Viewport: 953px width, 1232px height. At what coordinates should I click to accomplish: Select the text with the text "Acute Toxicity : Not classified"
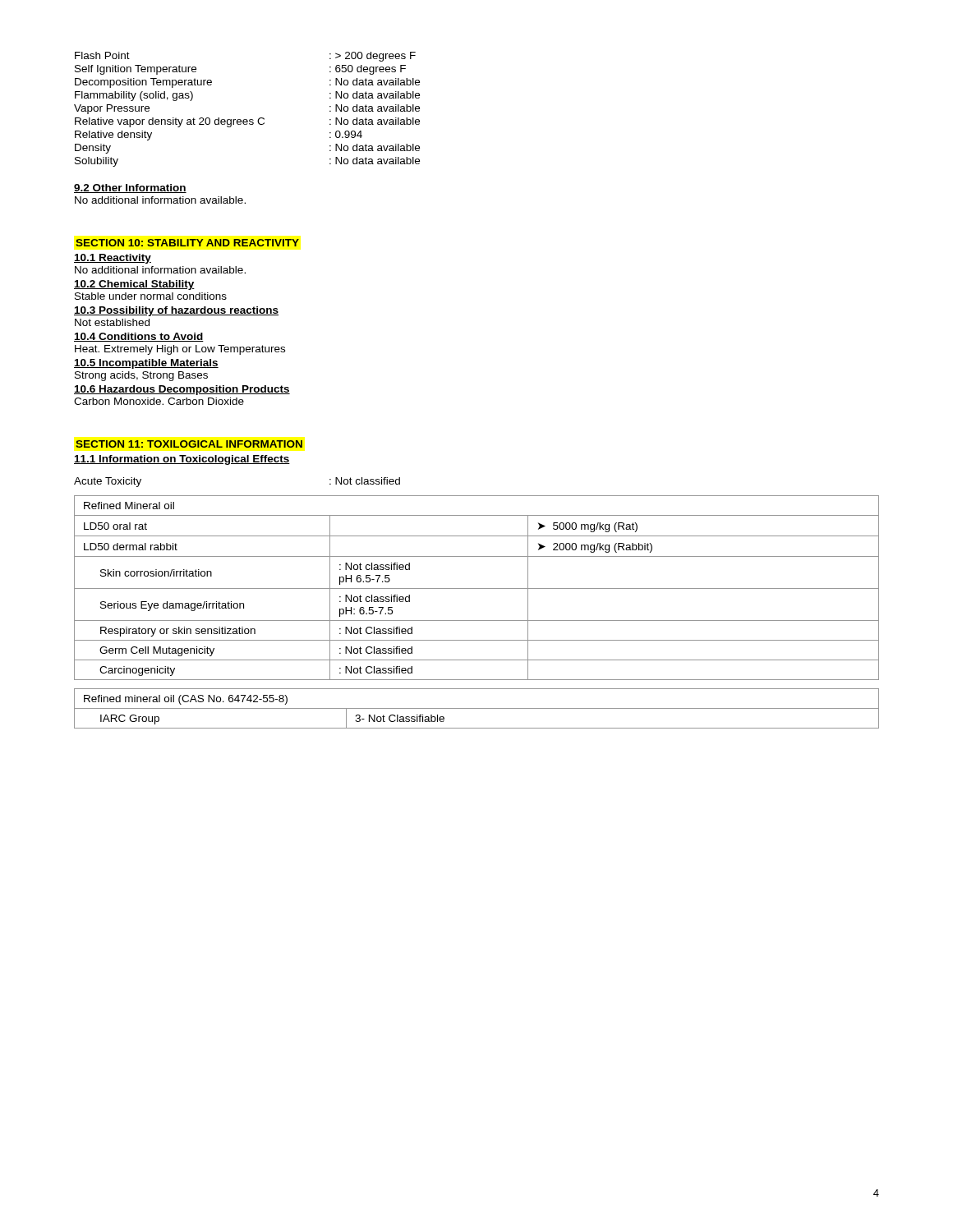(x=113, y=483)
